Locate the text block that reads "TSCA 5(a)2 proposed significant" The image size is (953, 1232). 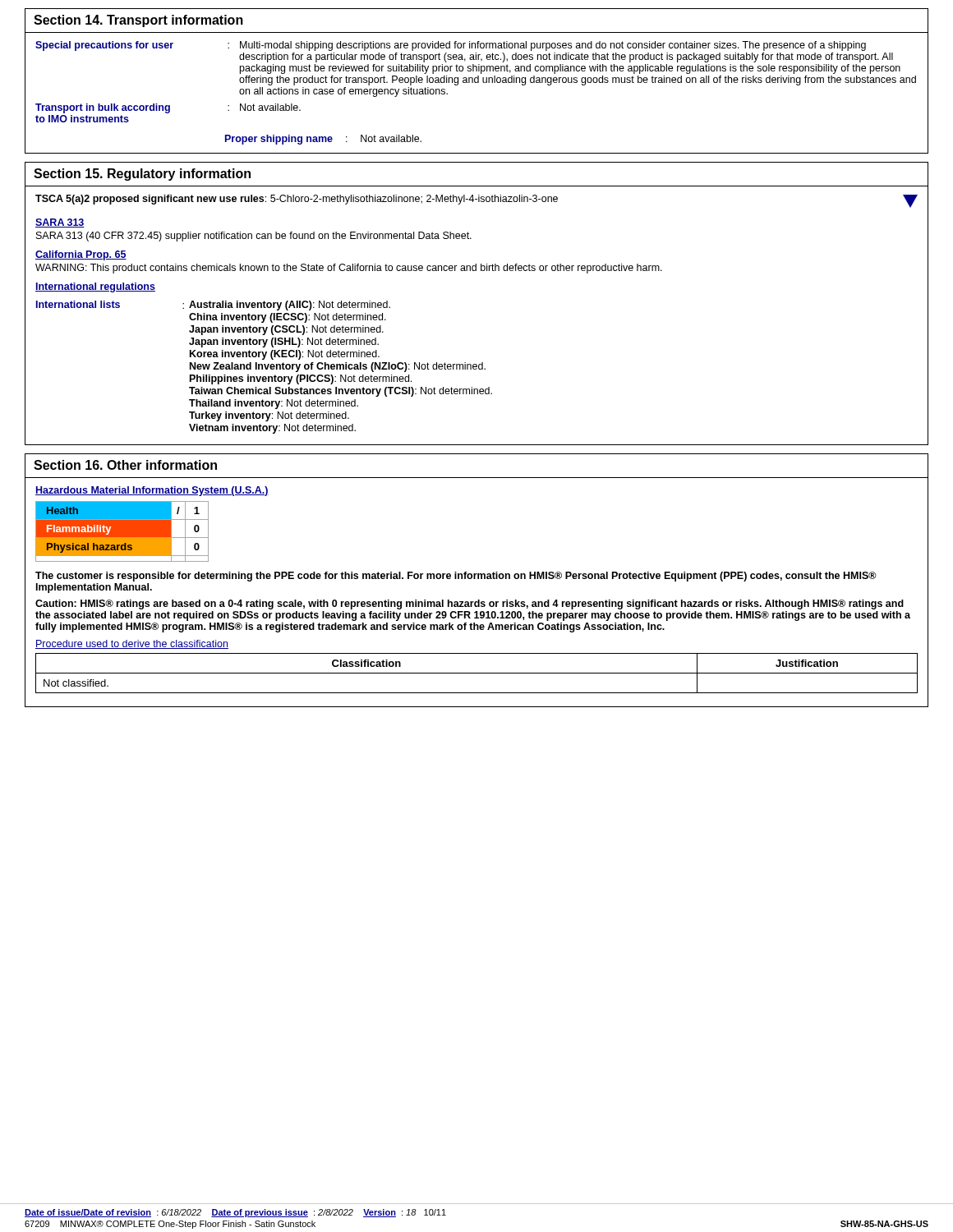[x=476, y=200]
